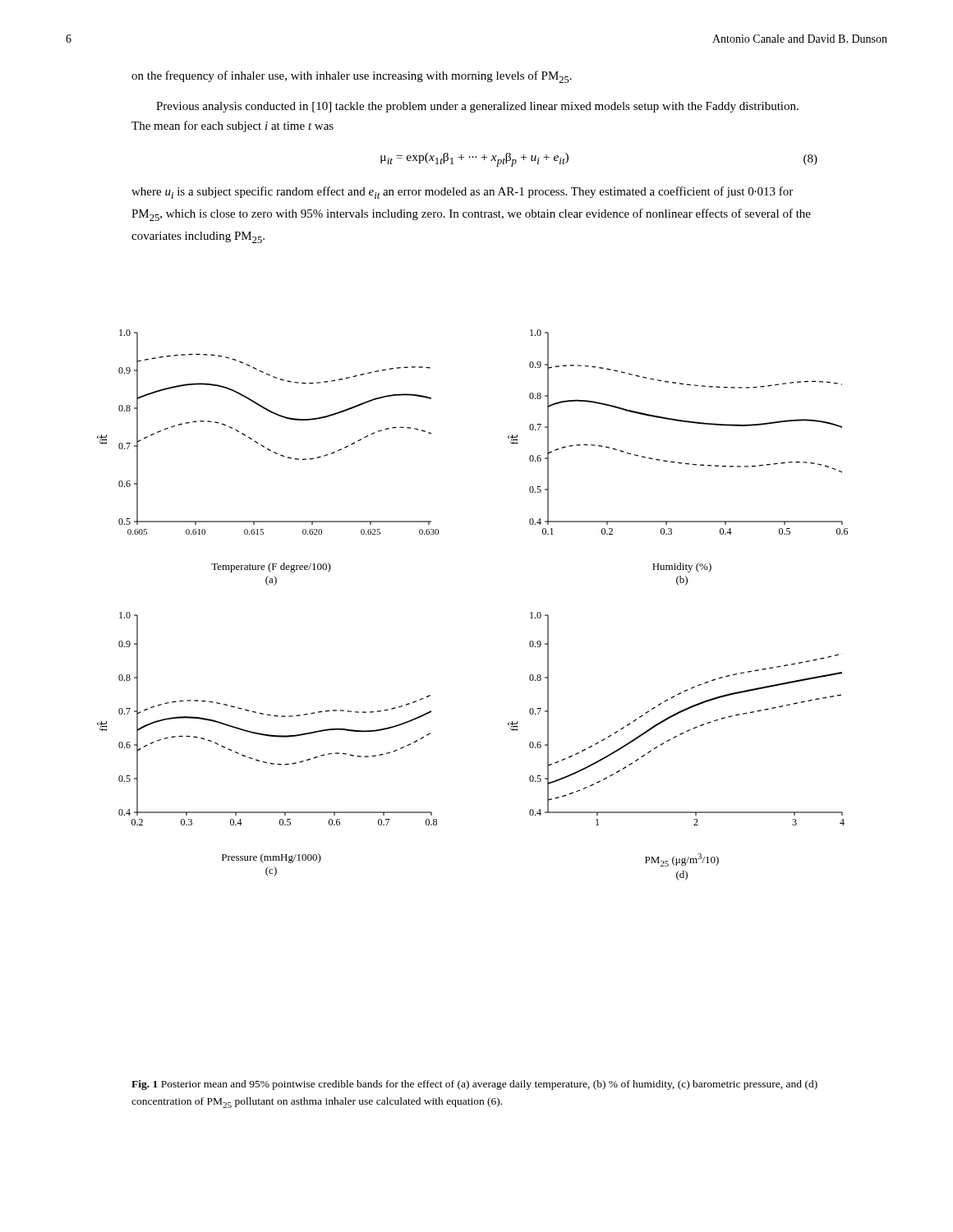Point to the caption beginning "Fig. 1 Posterior mean and 95%"
This screenshot has width=953, height=1232.
(x=474, y=1093)
